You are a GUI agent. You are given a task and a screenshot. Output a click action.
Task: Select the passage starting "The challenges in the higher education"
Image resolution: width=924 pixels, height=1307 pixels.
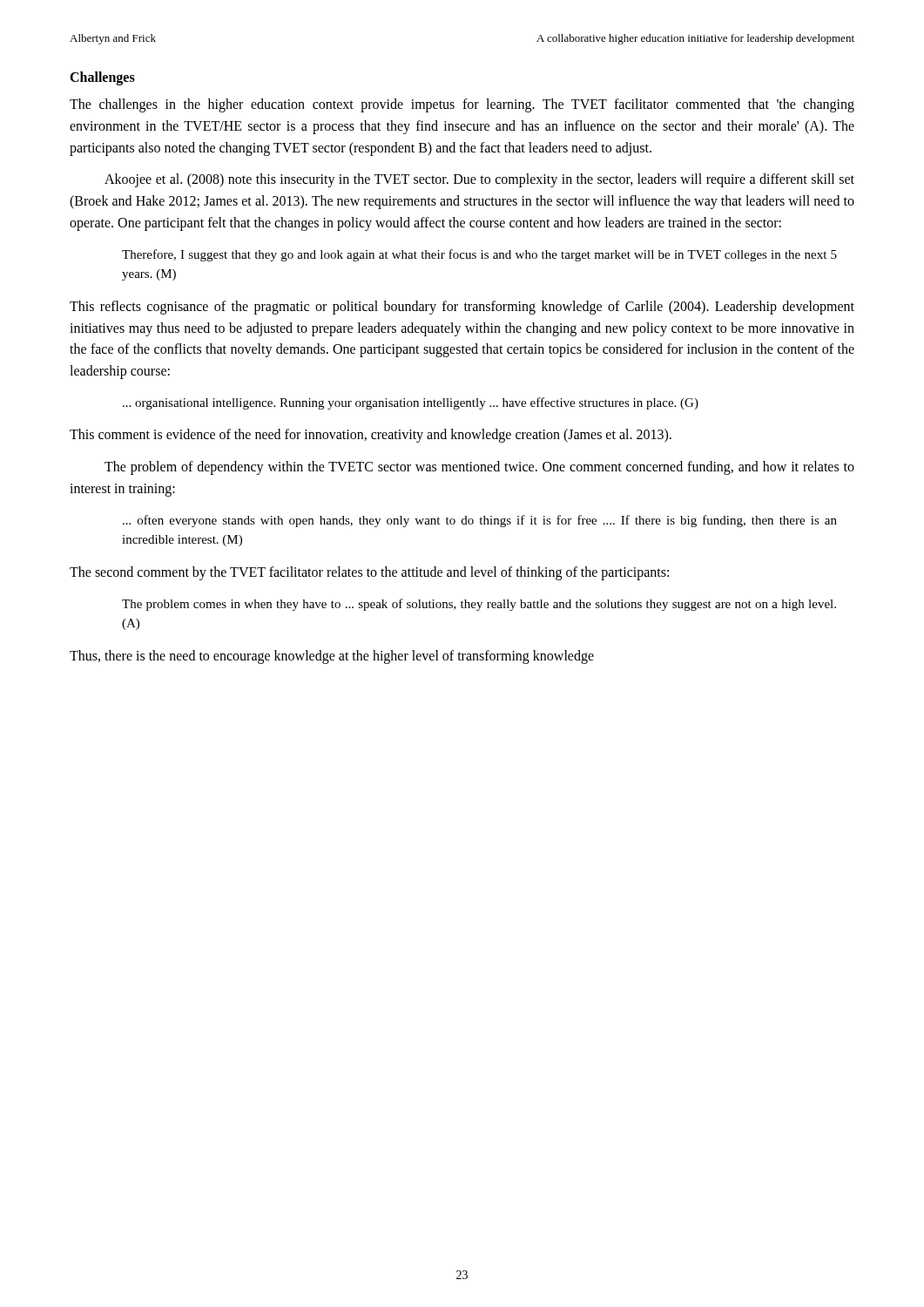[x=462, y=126]
